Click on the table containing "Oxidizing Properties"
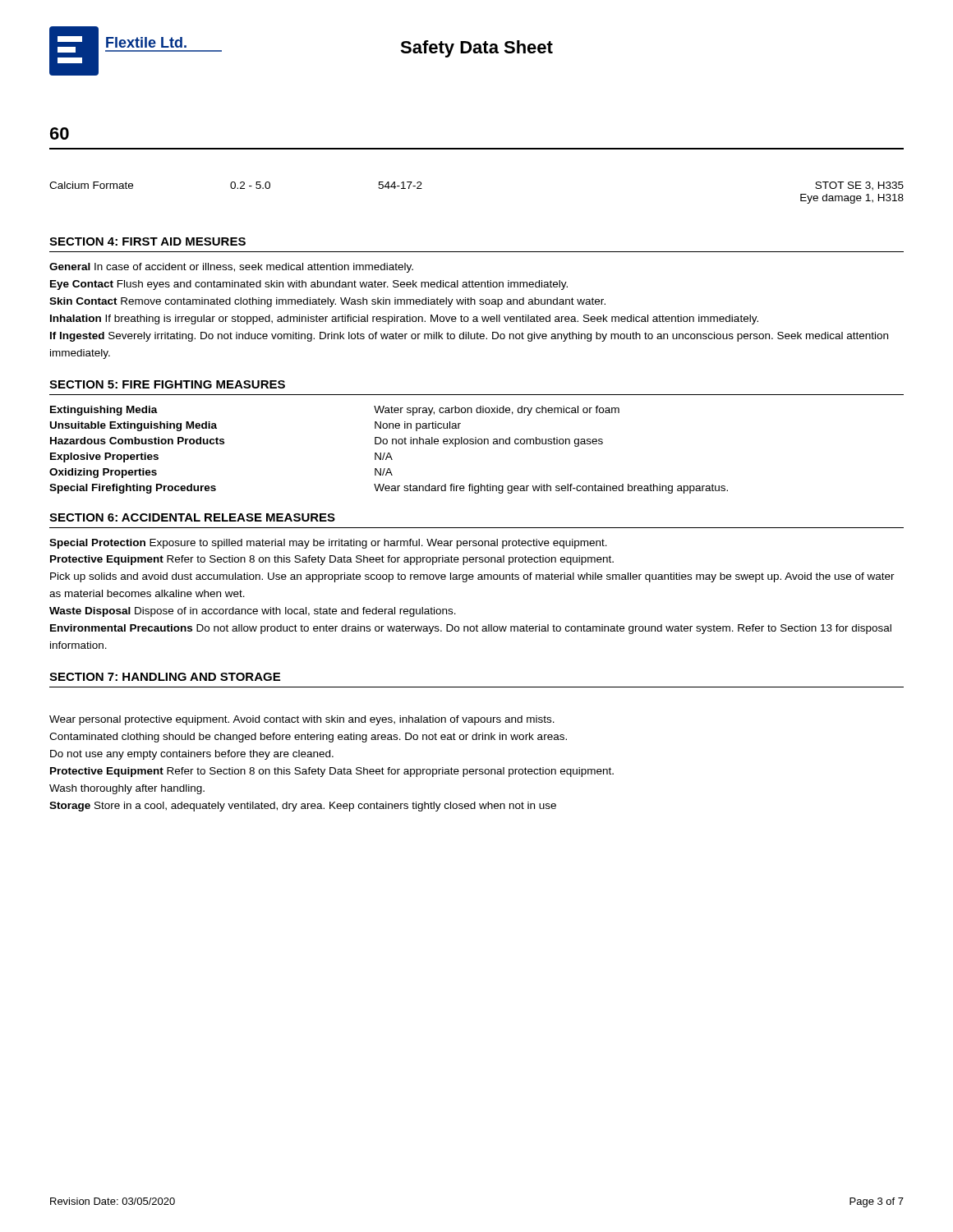Viewport: 953px width, 1232px height. (x=476, y=448)
